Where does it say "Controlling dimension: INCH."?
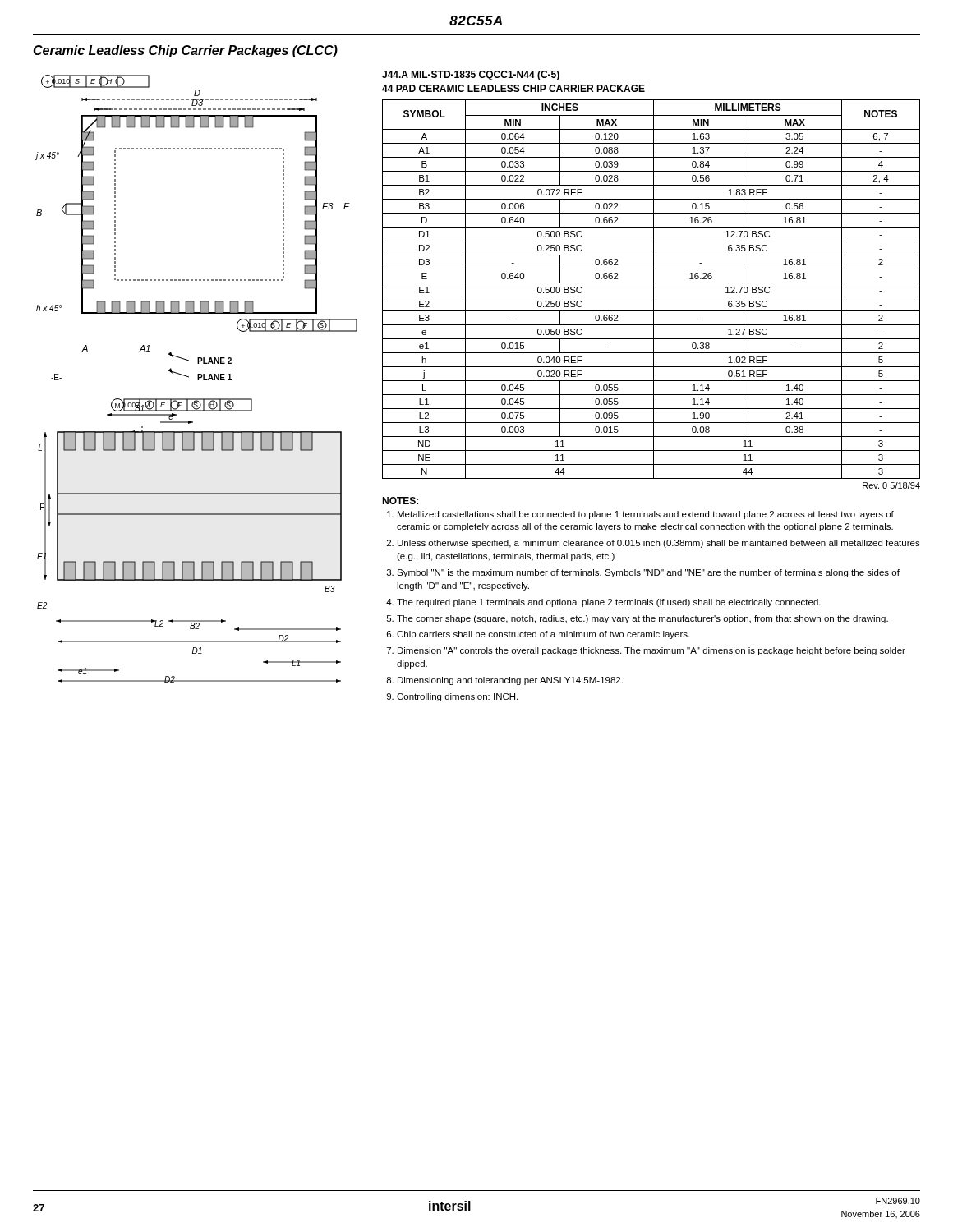Viewport: 953px width, 1232px height. 458,696
